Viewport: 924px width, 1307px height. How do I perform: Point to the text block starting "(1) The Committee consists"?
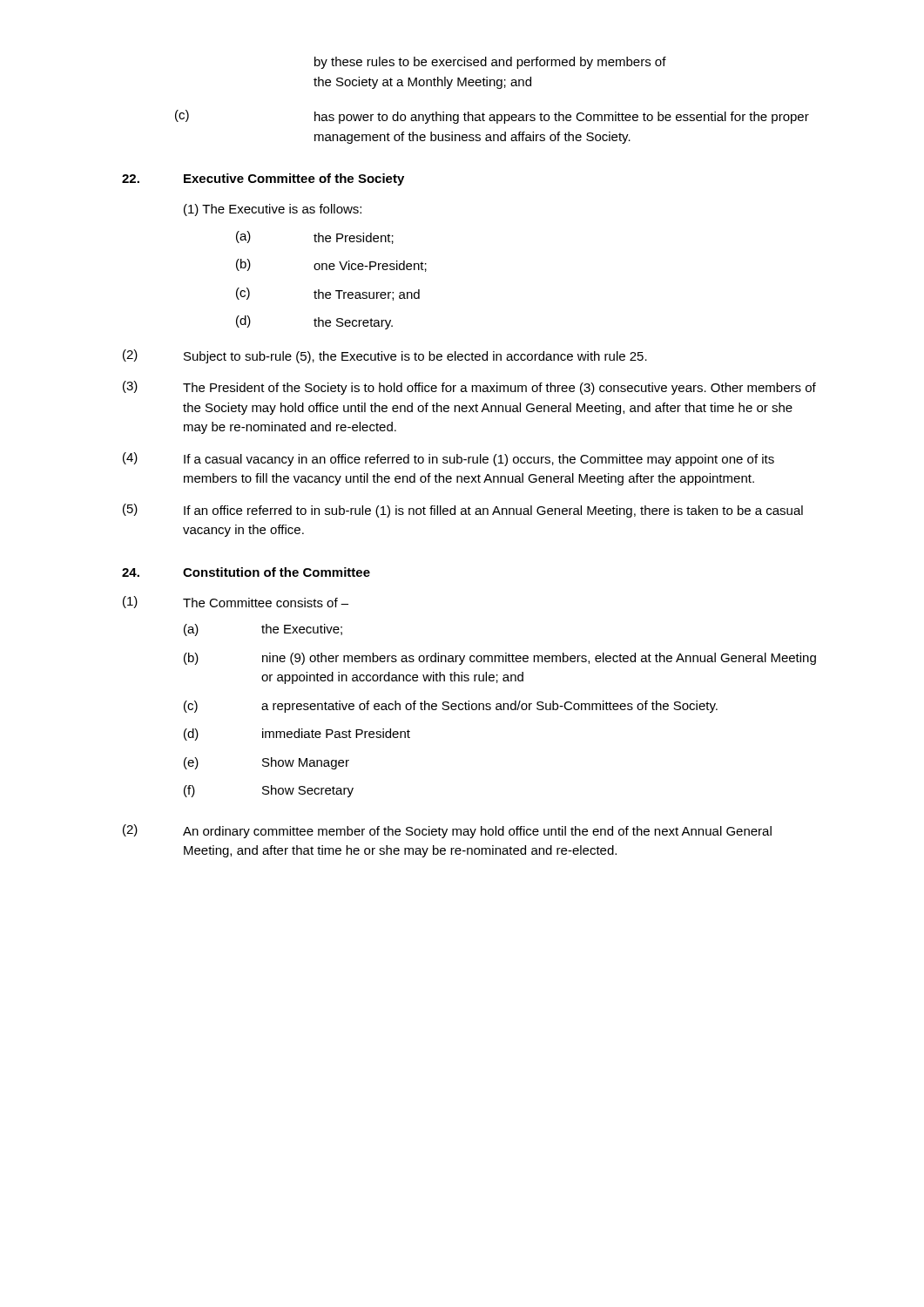coord(471,701)
